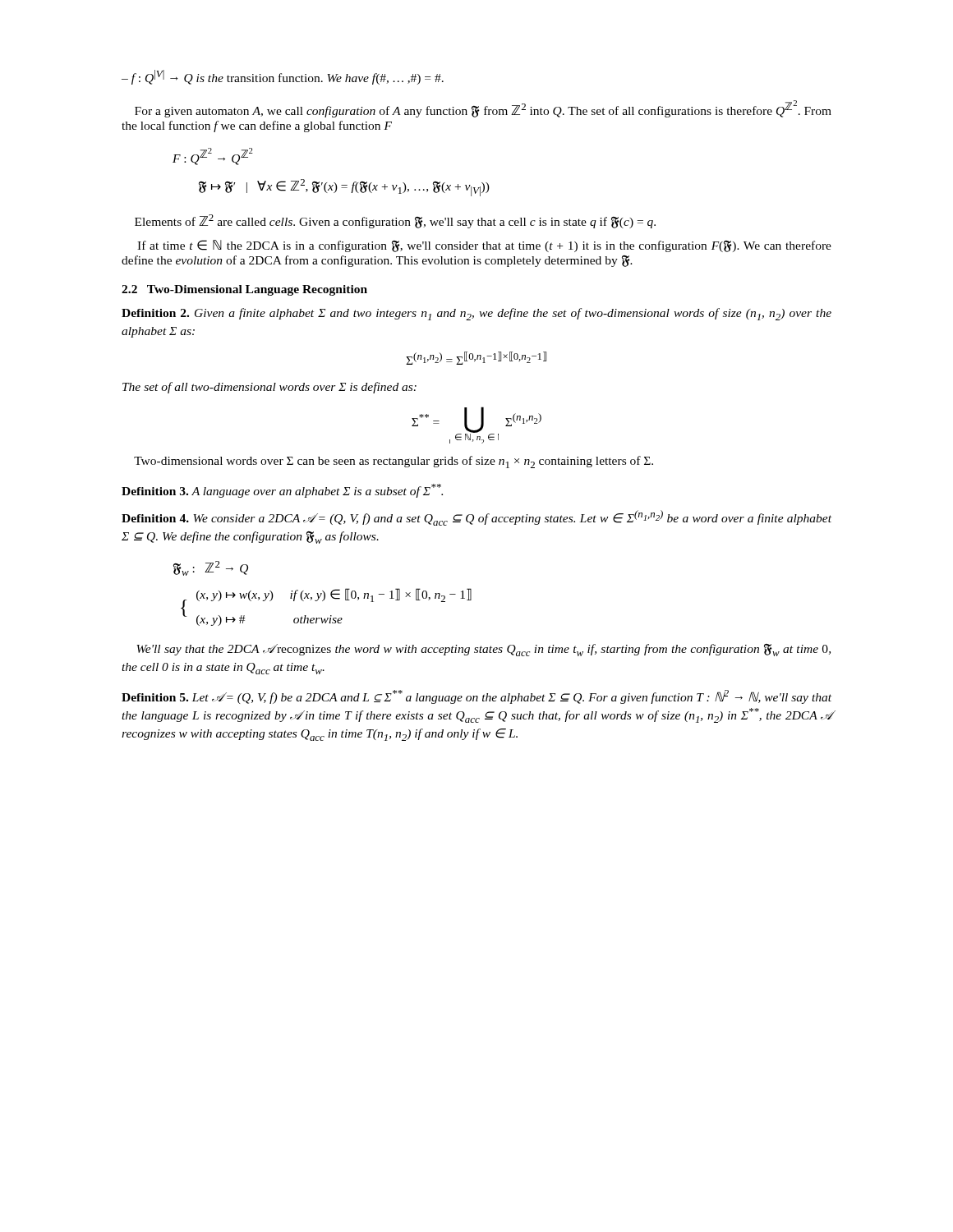
Task: Locate the block of text that opens with "For a given automaton"
Action: pos(476,115)
